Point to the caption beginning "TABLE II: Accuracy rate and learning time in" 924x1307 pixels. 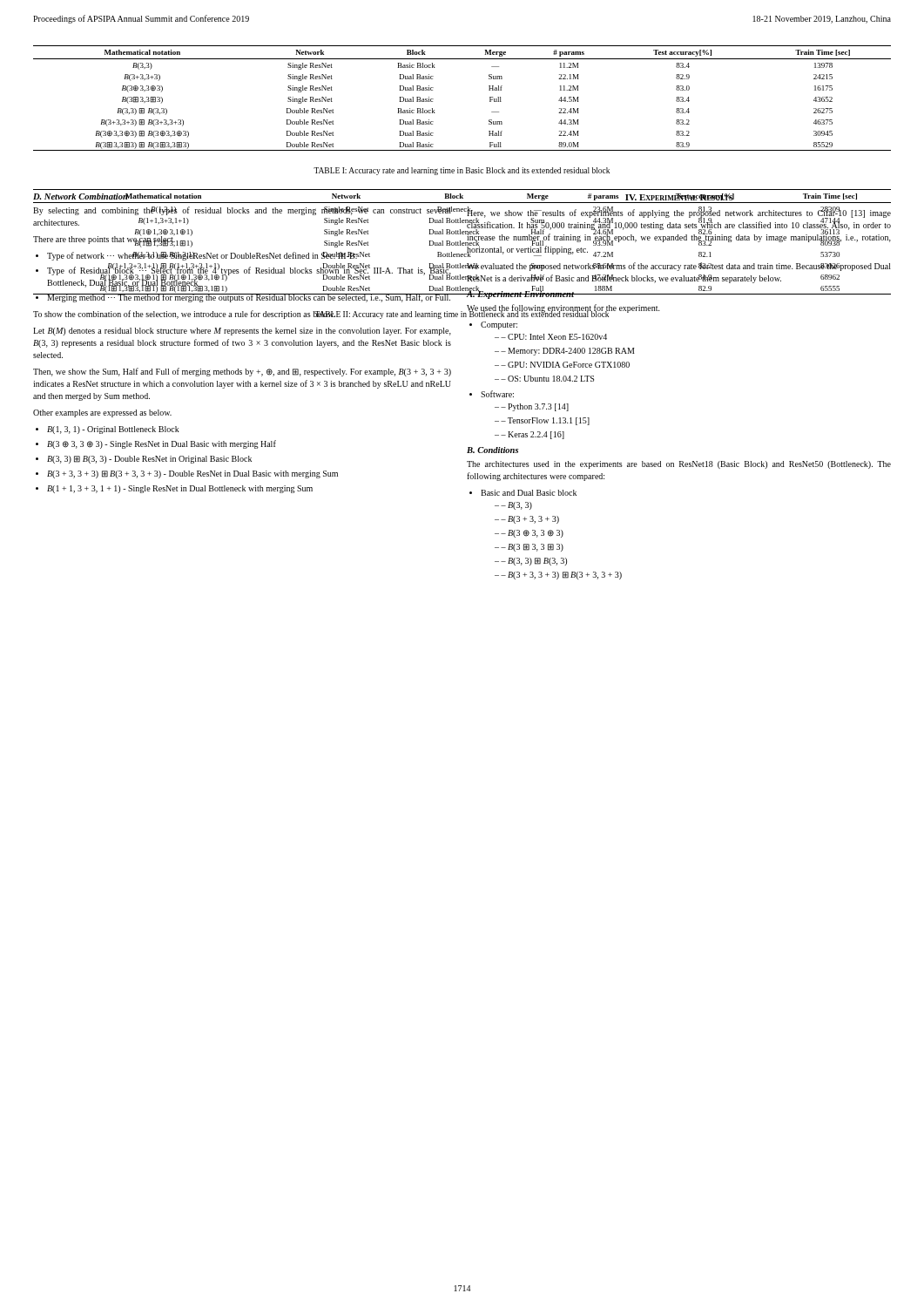[462, 315]
